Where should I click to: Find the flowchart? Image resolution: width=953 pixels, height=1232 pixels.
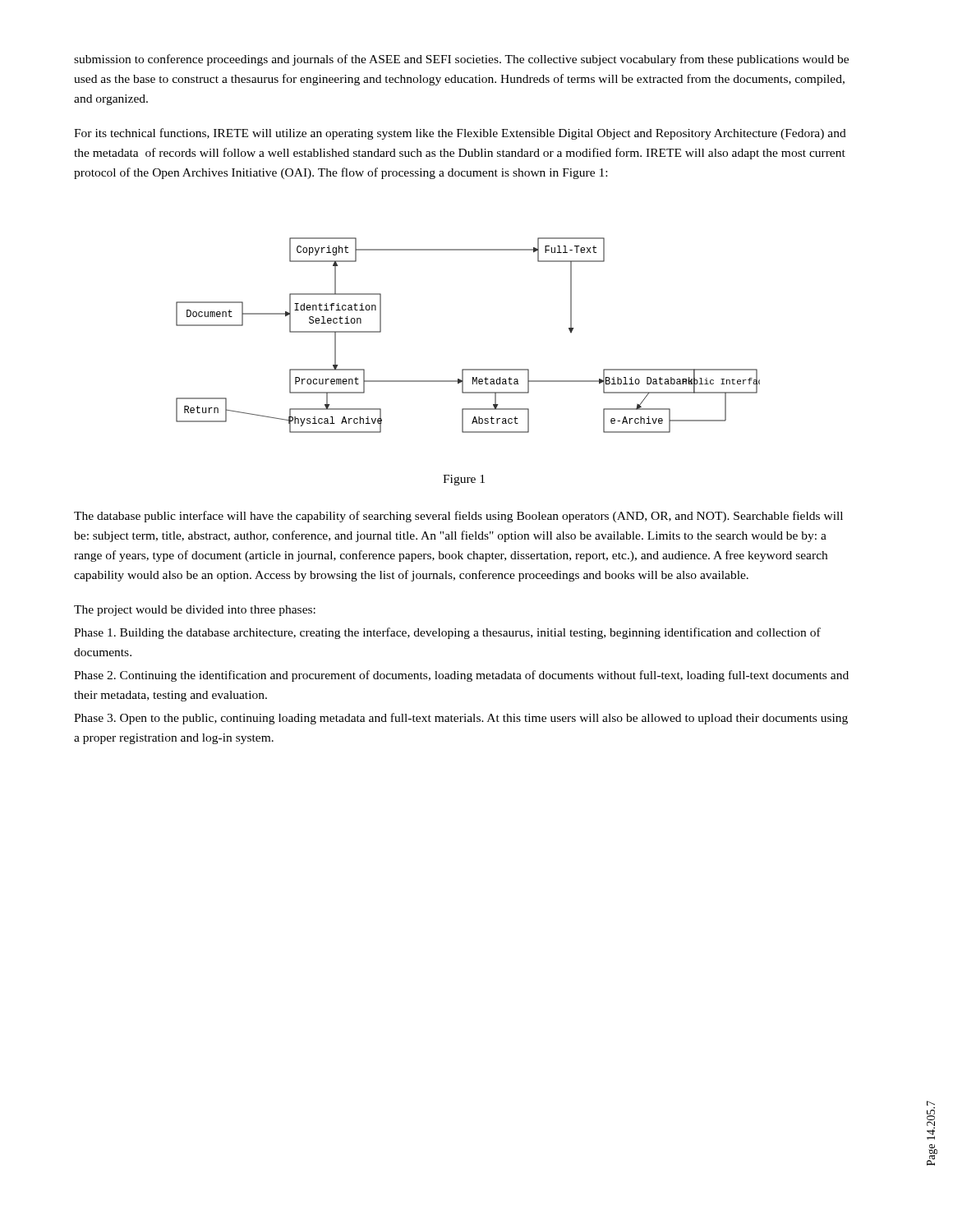(x=464, y=334)
